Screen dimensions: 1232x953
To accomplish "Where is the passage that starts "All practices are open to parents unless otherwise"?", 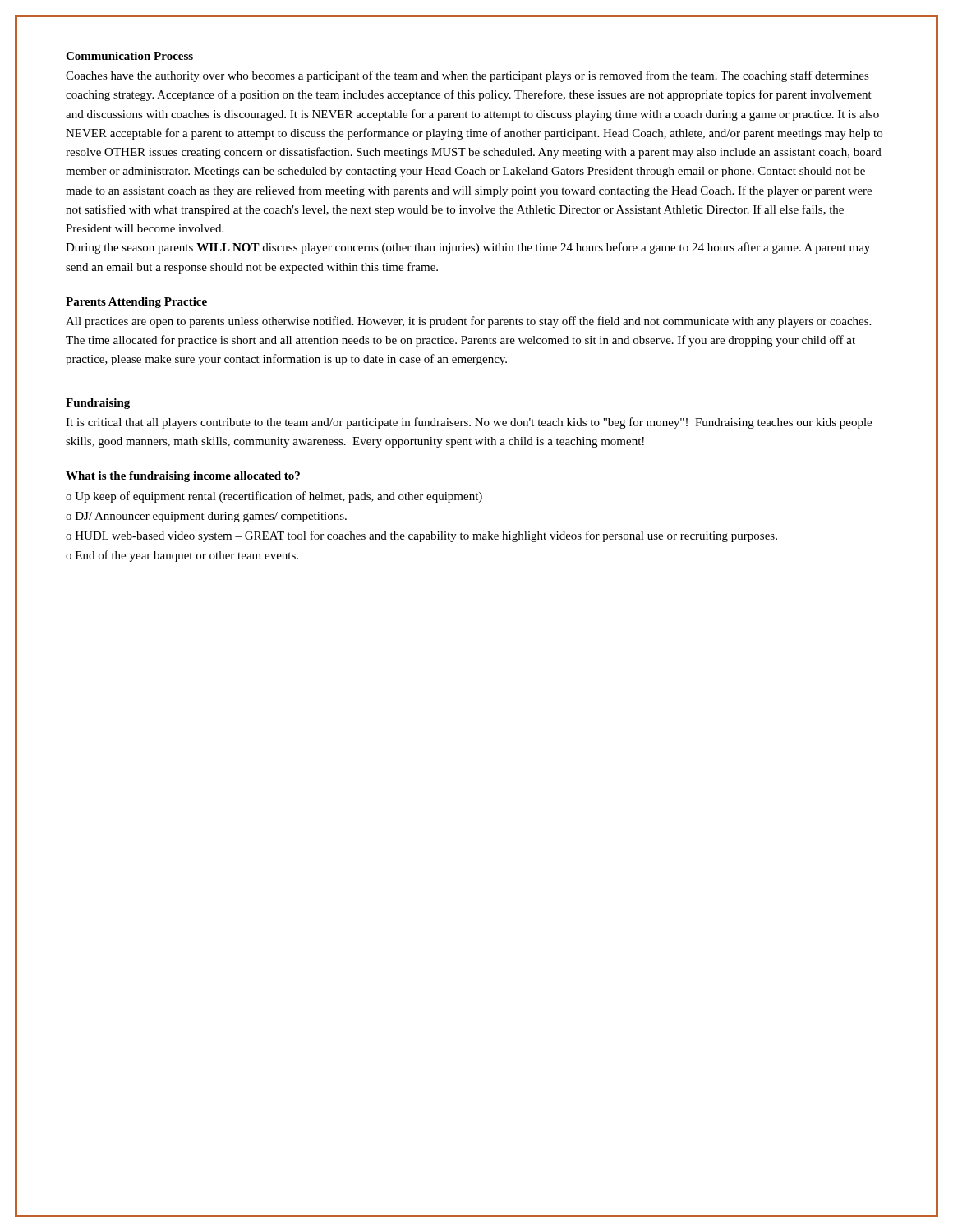I will pos(469,340).
